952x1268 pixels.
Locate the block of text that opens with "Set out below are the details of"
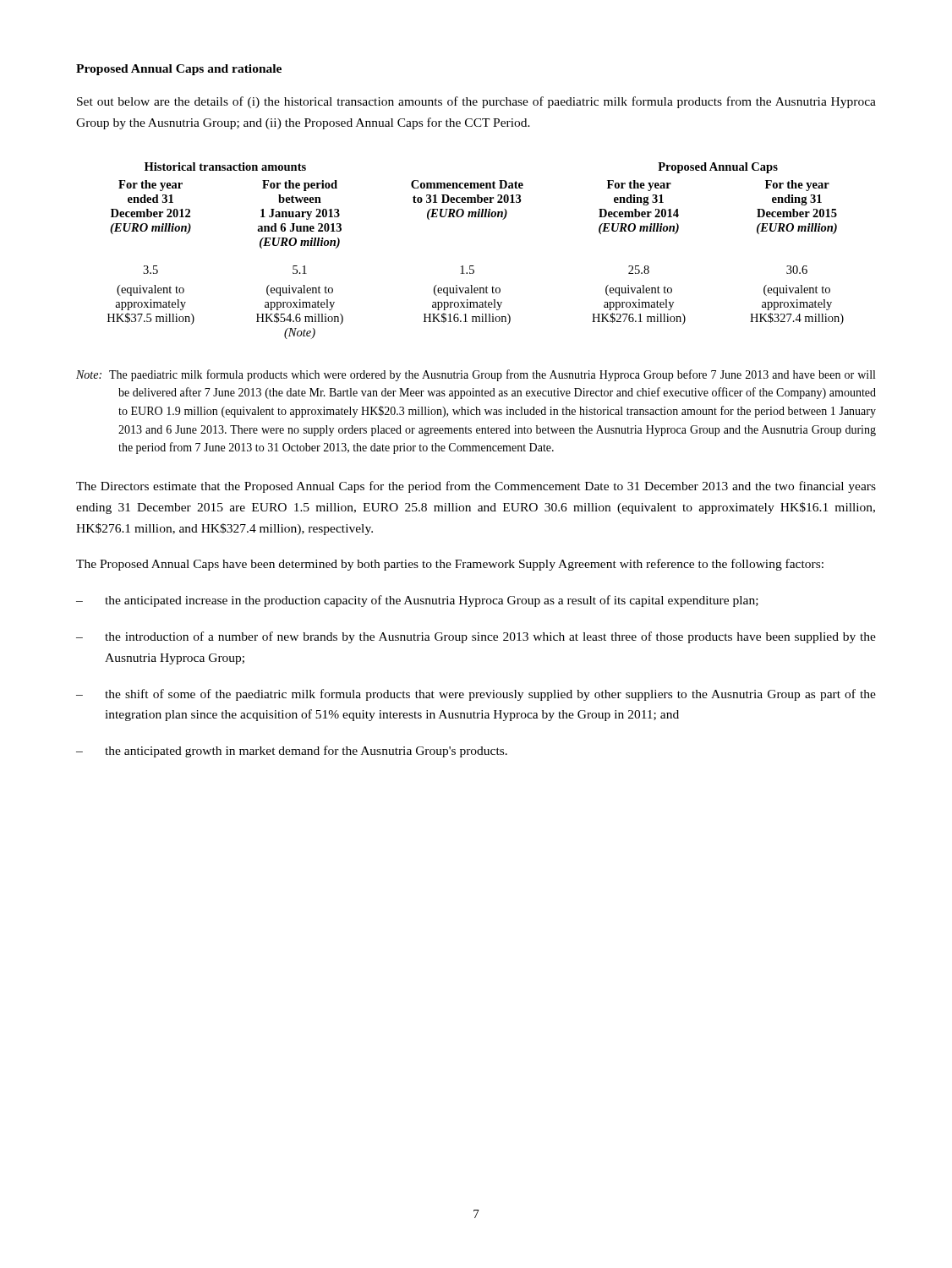[x=476, y=112]
